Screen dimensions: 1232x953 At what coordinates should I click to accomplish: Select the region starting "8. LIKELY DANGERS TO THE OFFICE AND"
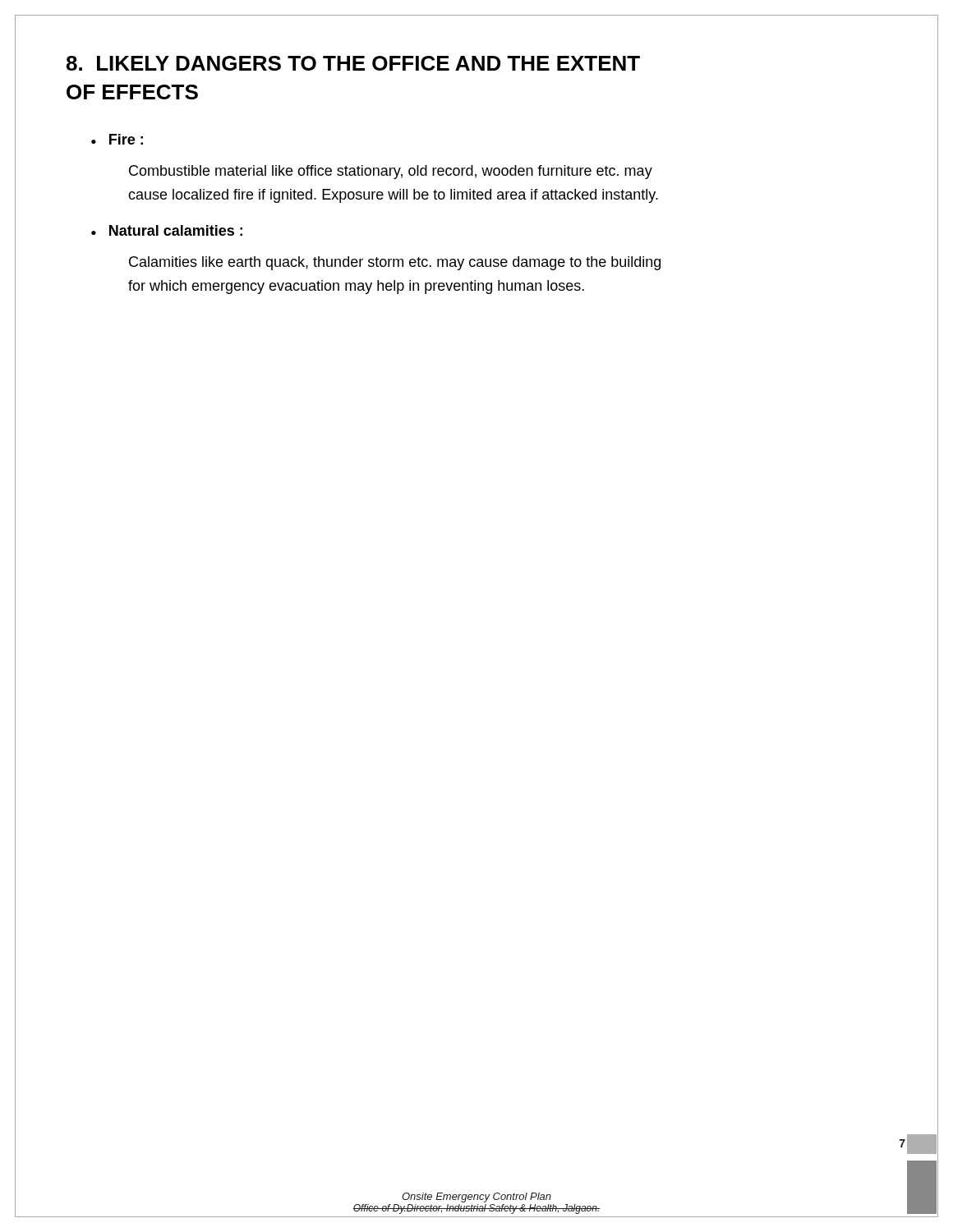[476, 78]
